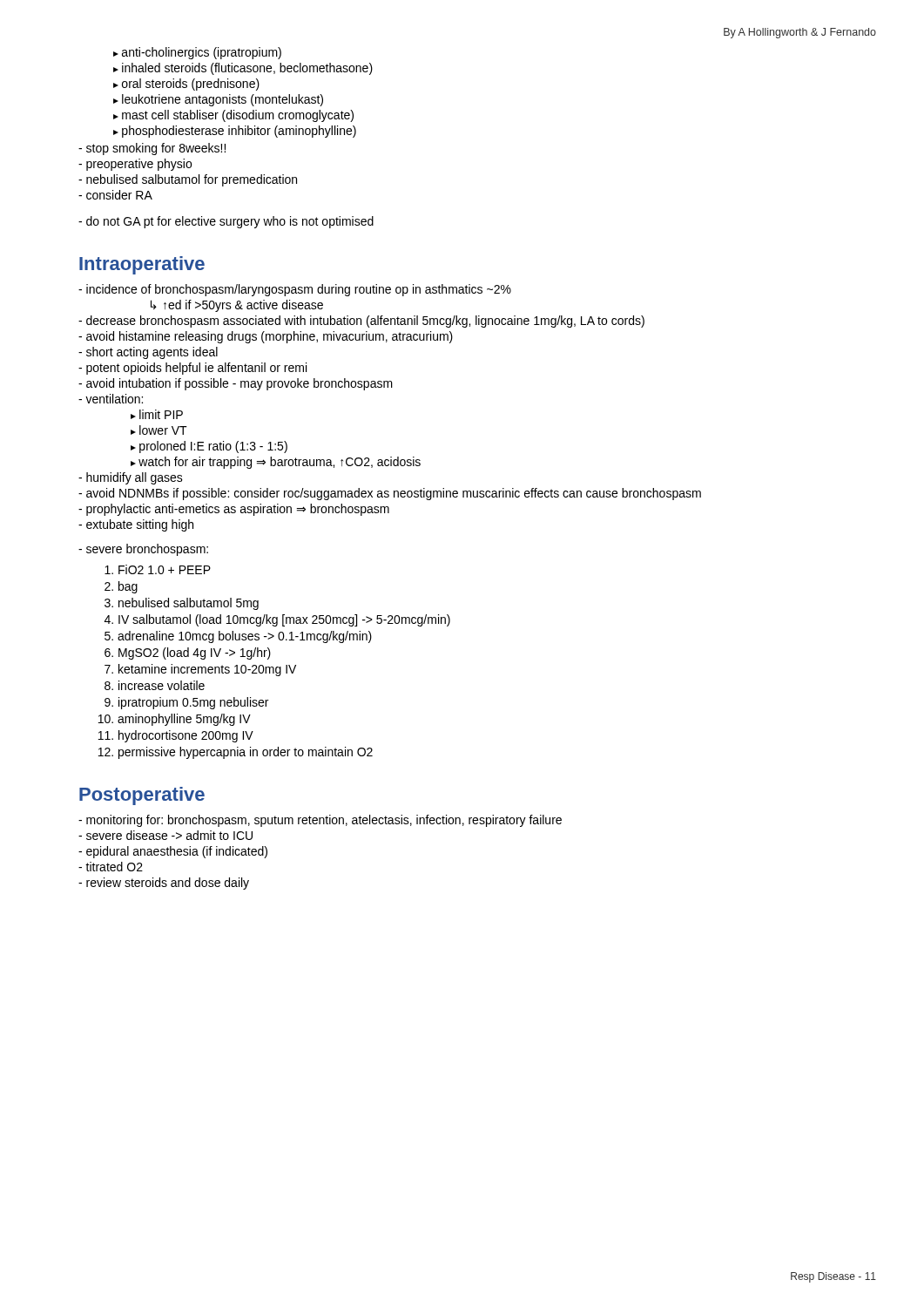Select the list item that reads "avoid intubation if possible -"
This screenshot has height=1307, width=924.
point(236,383)
